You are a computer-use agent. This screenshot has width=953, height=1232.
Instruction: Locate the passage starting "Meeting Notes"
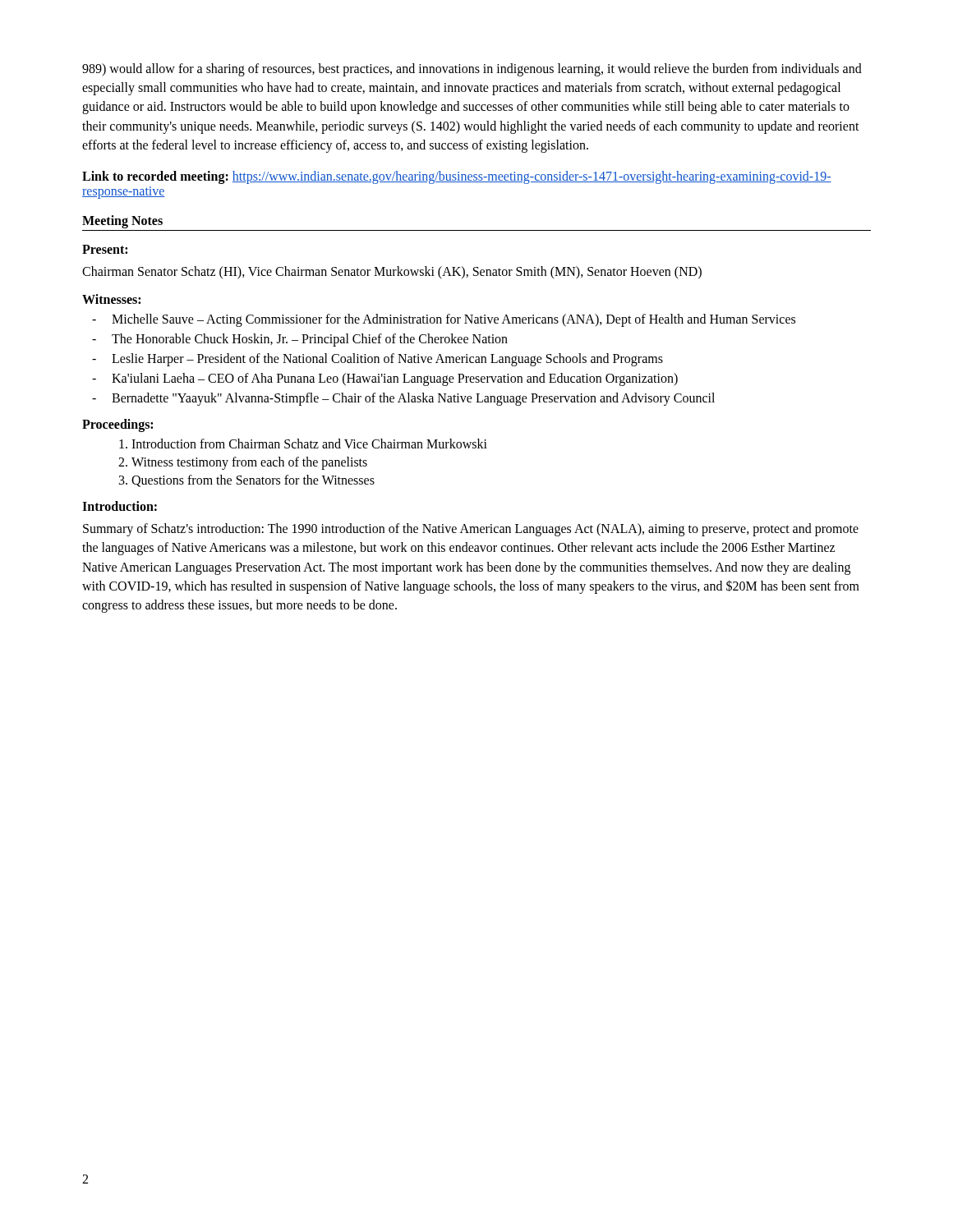(x=123, y=220)
